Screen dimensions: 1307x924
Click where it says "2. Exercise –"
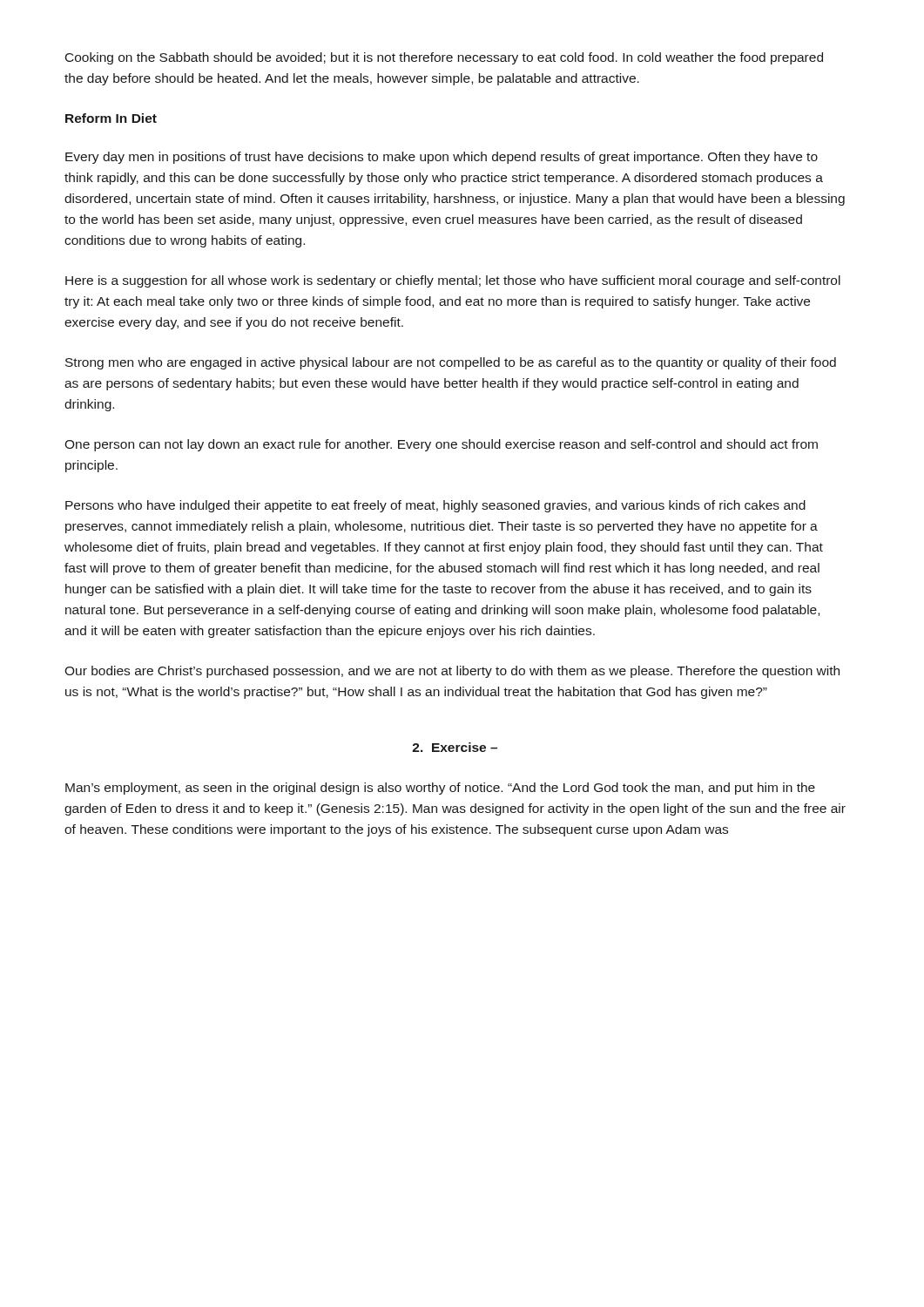pyautogui.click(x=455, y=748)
